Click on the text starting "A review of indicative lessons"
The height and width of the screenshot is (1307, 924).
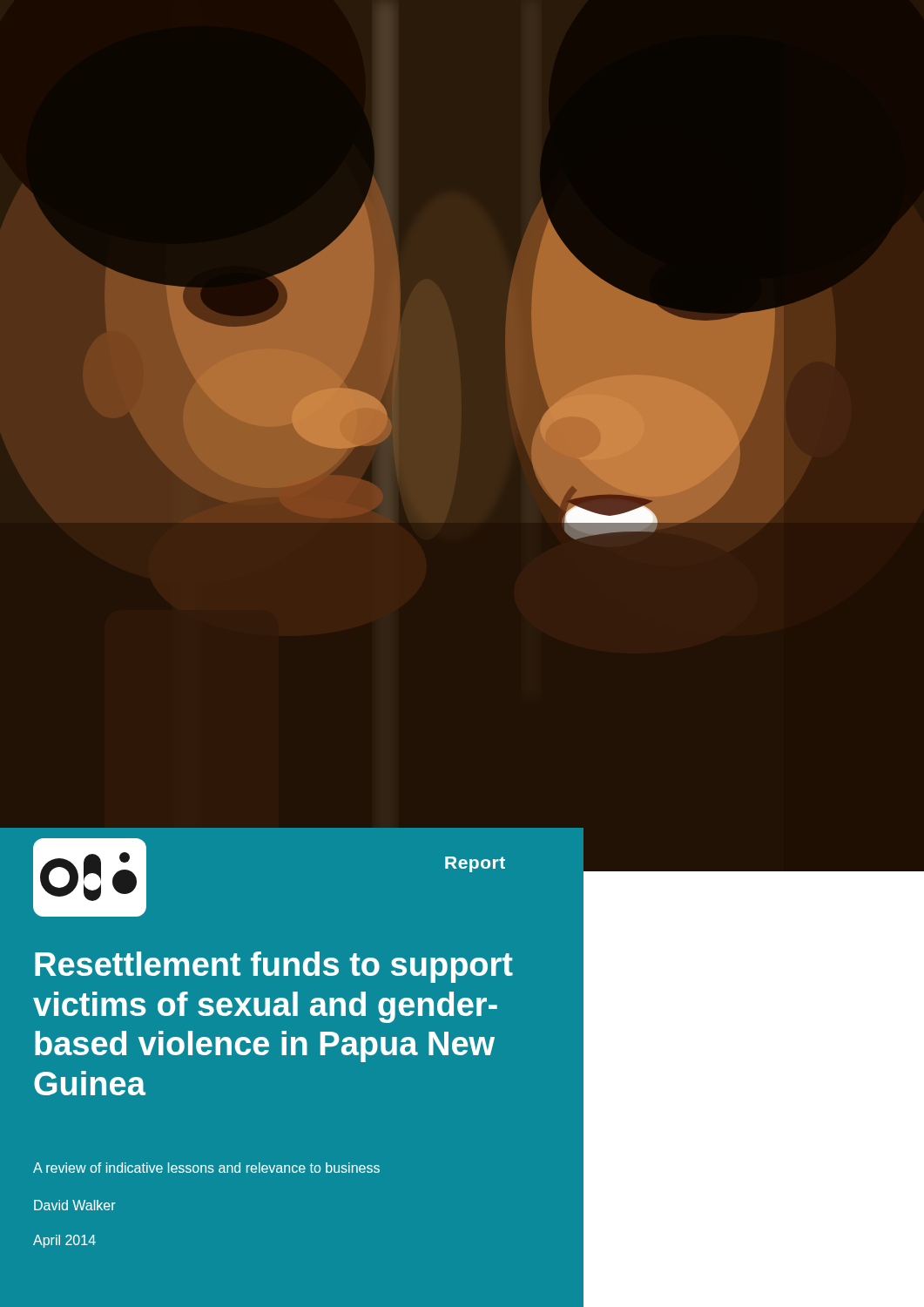207,1168
